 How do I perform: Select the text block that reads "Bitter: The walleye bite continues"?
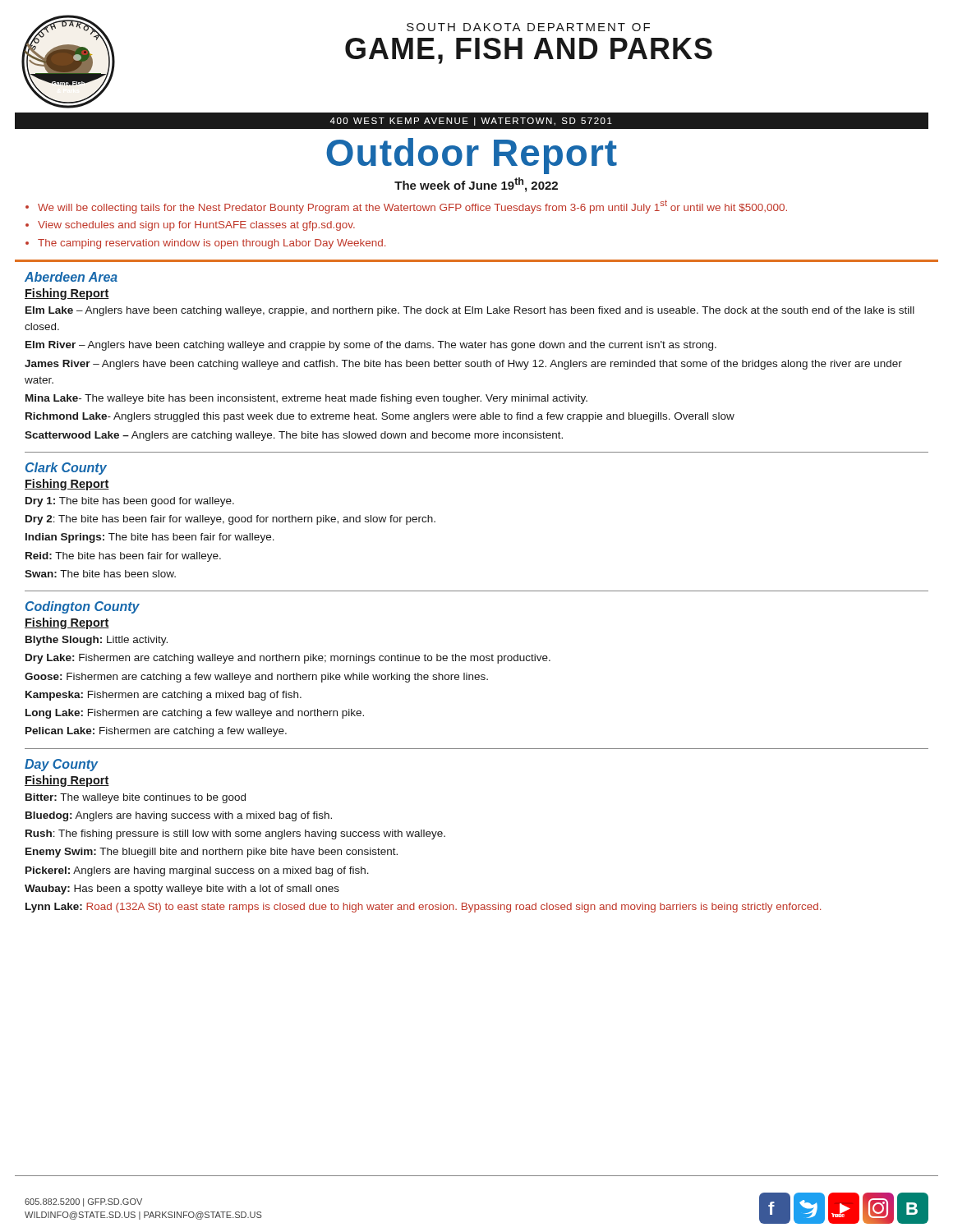(x=136, y=797)
